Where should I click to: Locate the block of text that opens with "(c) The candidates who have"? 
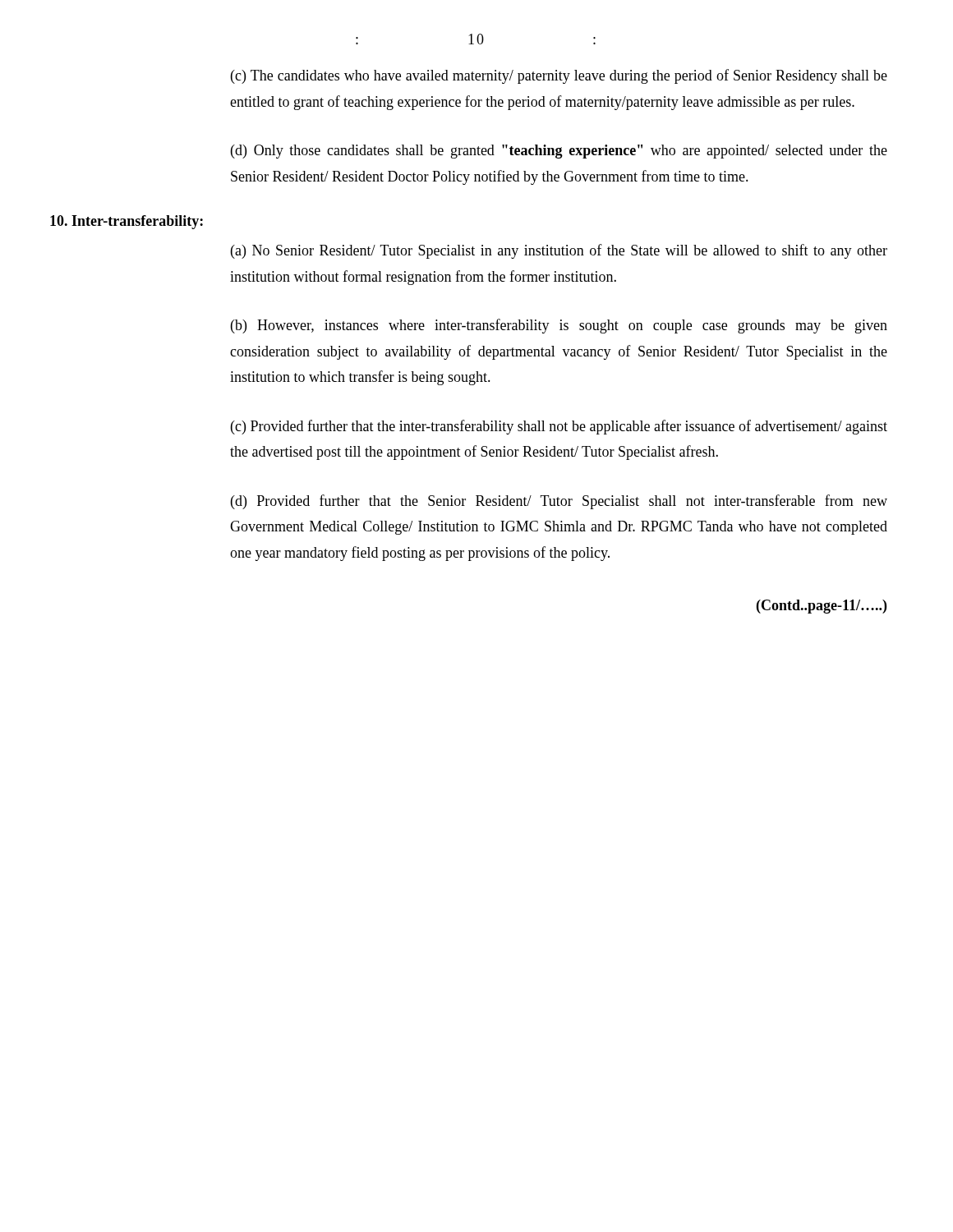coord(559,89)
